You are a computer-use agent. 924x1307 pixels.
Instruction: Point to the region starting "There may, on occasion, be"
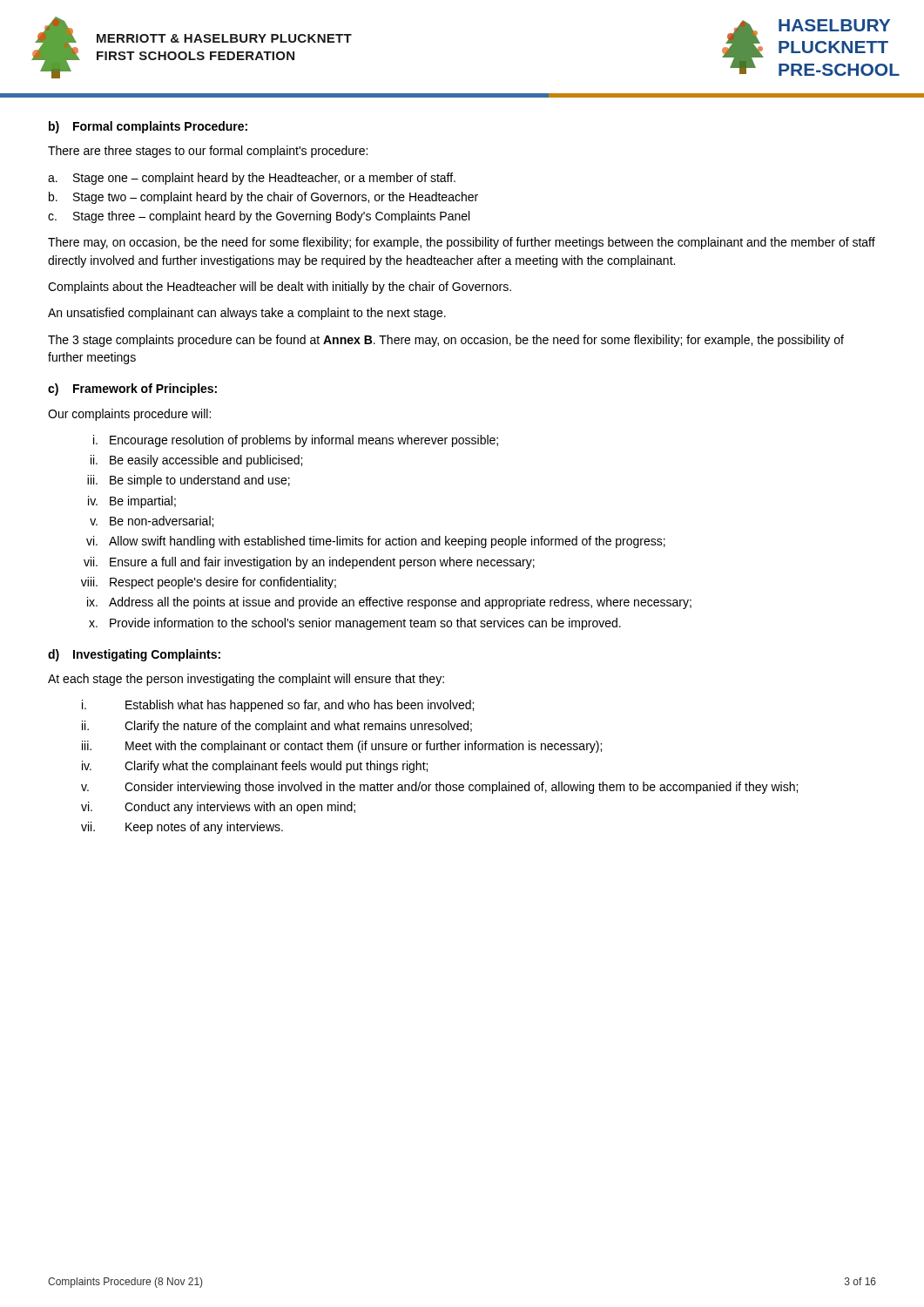tap(461, 251)
